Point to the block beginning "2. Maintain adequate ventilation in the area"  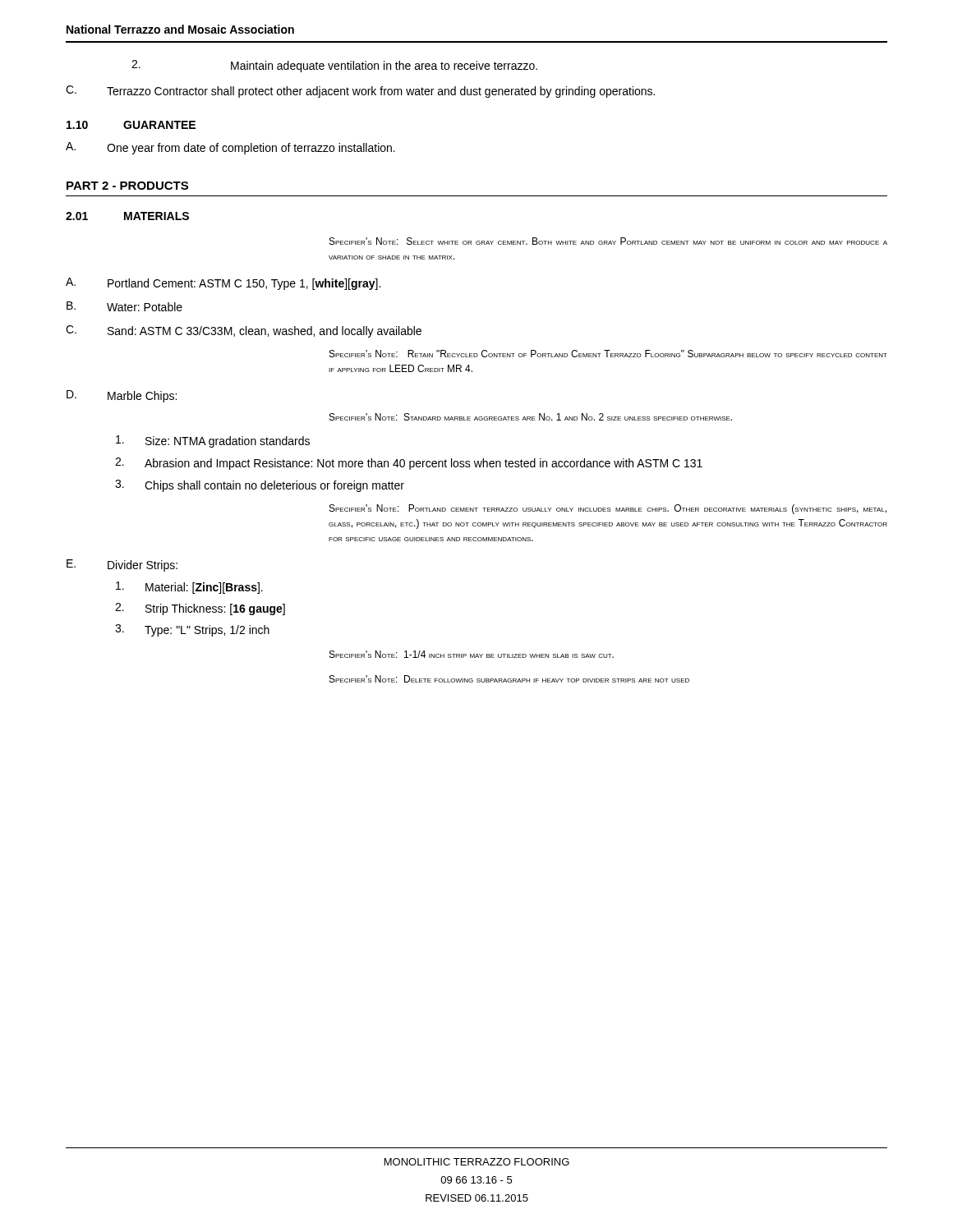pos(476,66)
